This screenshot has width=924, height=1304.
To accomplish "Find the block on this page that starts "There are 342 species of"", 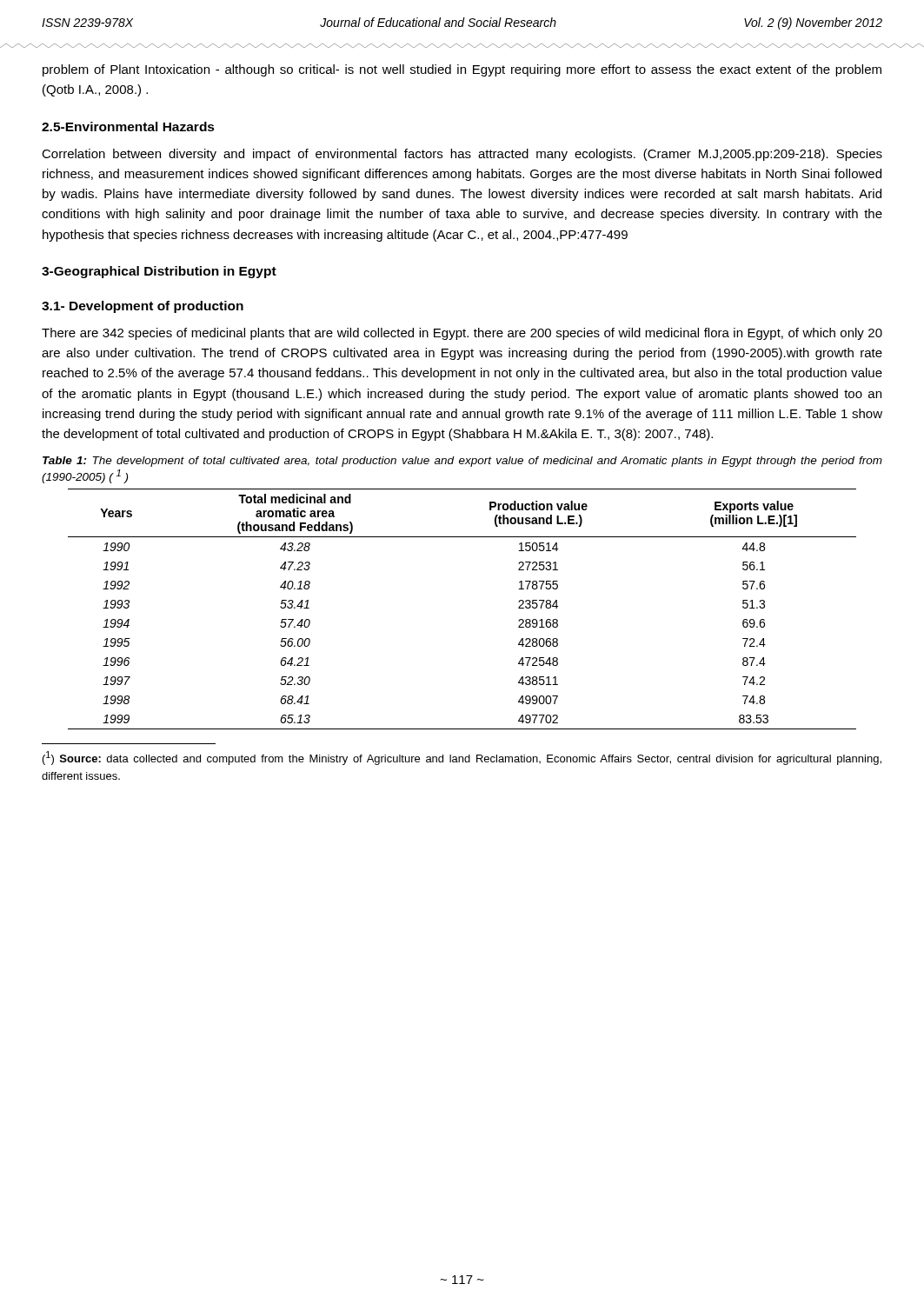I will click(462, 383).
